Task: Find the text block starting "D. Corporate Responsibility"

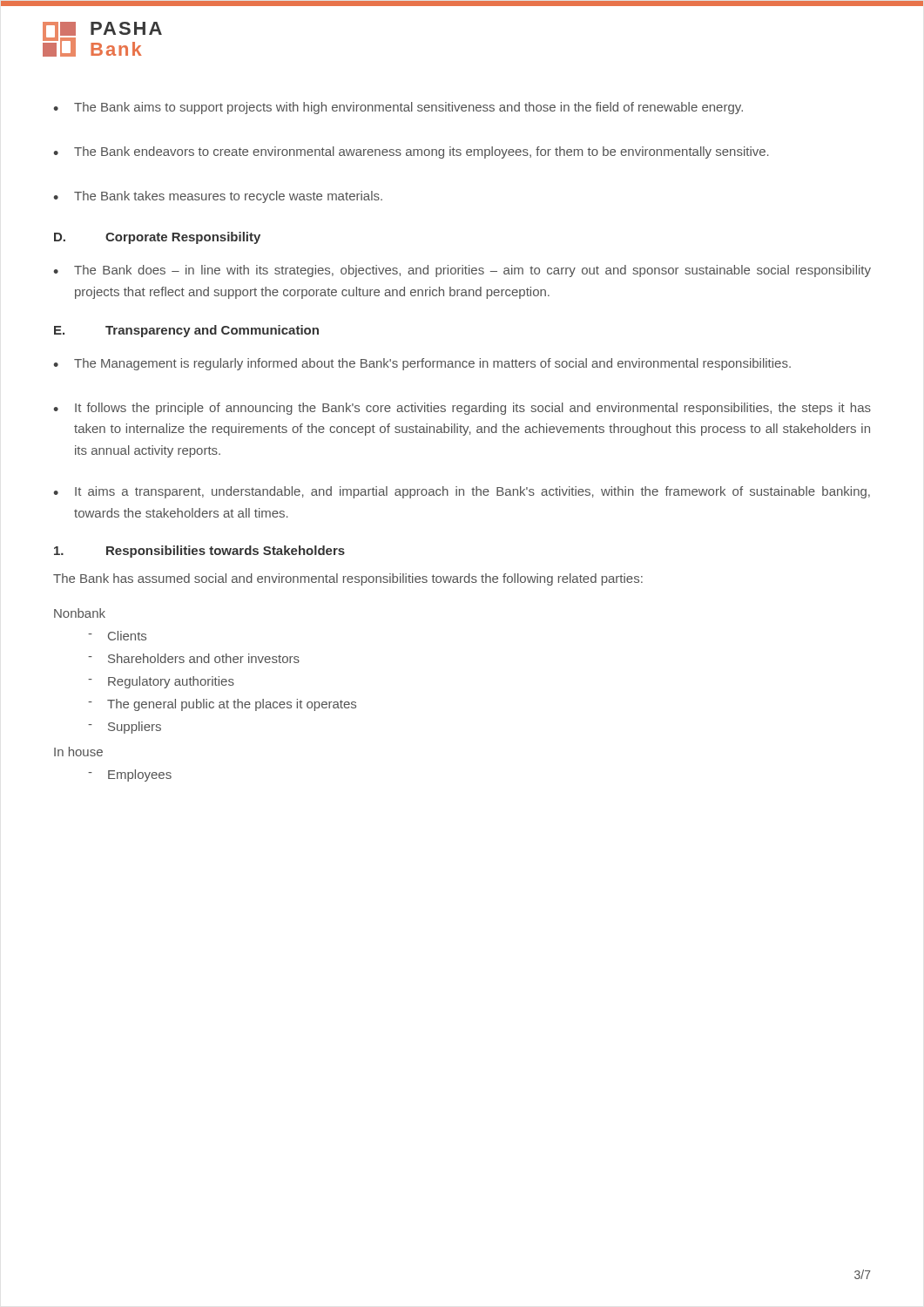Action: point(157,237)
